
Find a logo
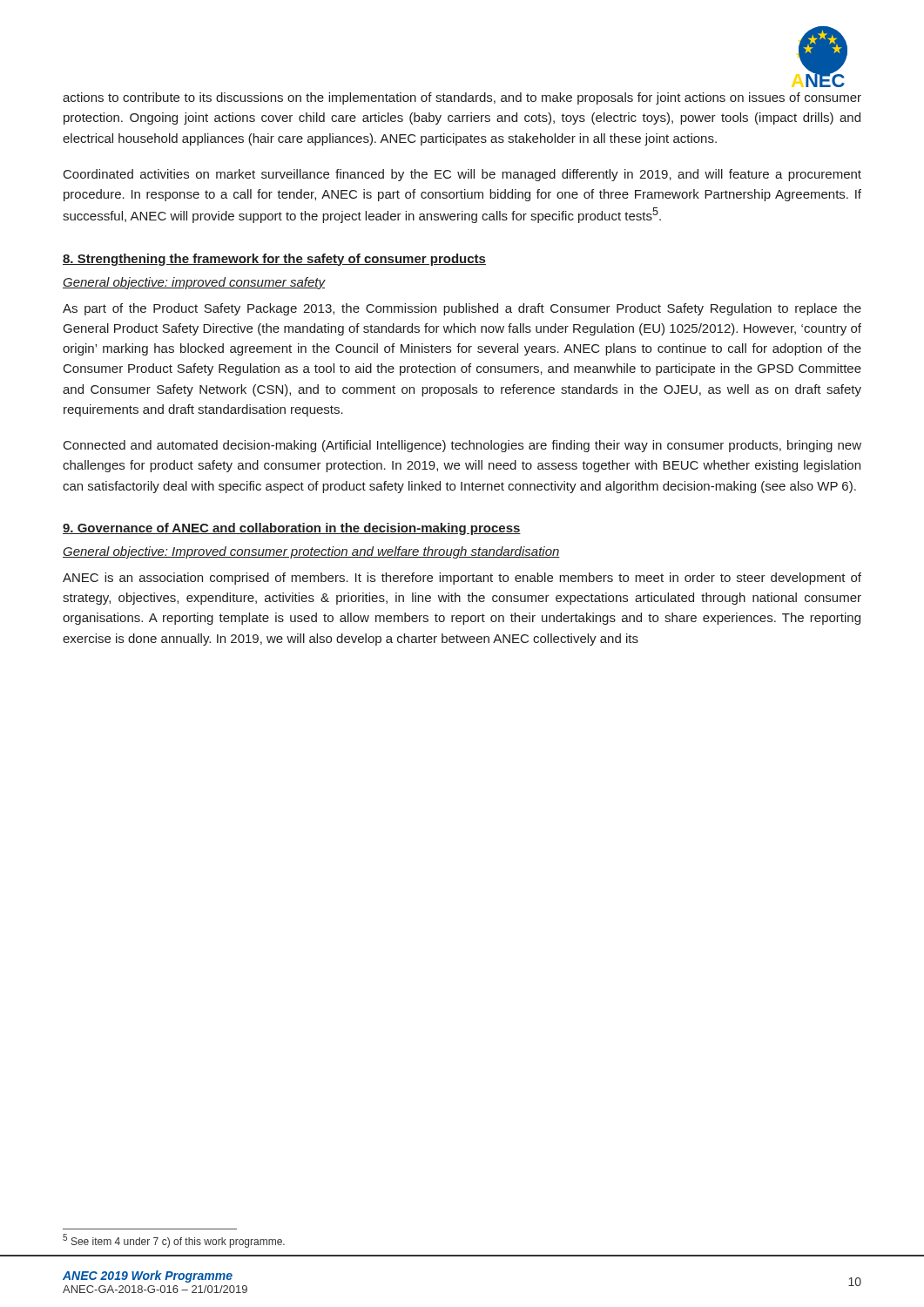(826, 61)
